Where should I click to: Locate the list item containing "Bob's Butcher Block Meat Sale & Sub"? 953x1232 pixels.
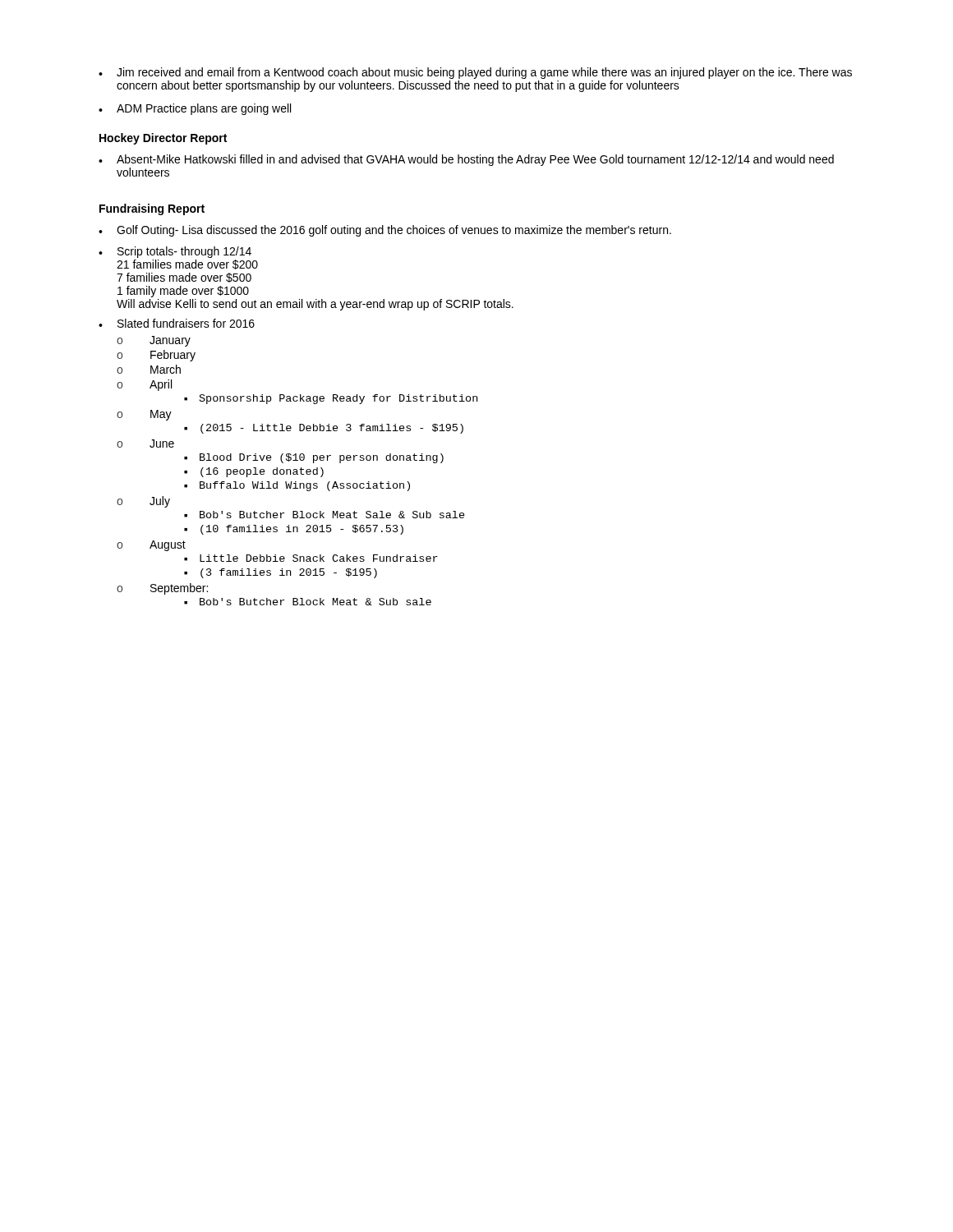click(332, 515)
